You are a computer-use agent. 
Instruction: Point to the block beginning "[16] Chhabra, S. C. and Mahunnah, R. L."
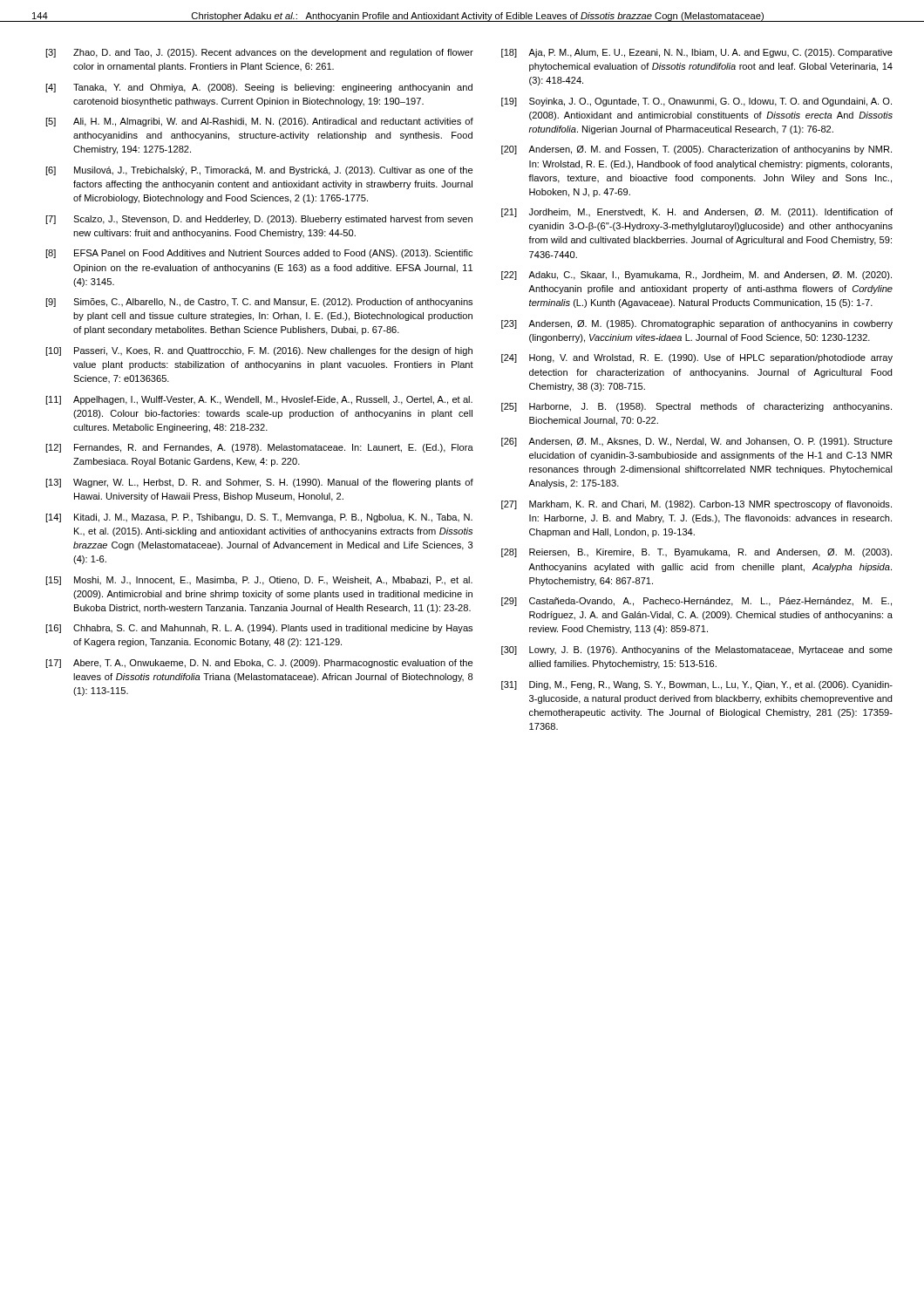(x=259, y=635)
